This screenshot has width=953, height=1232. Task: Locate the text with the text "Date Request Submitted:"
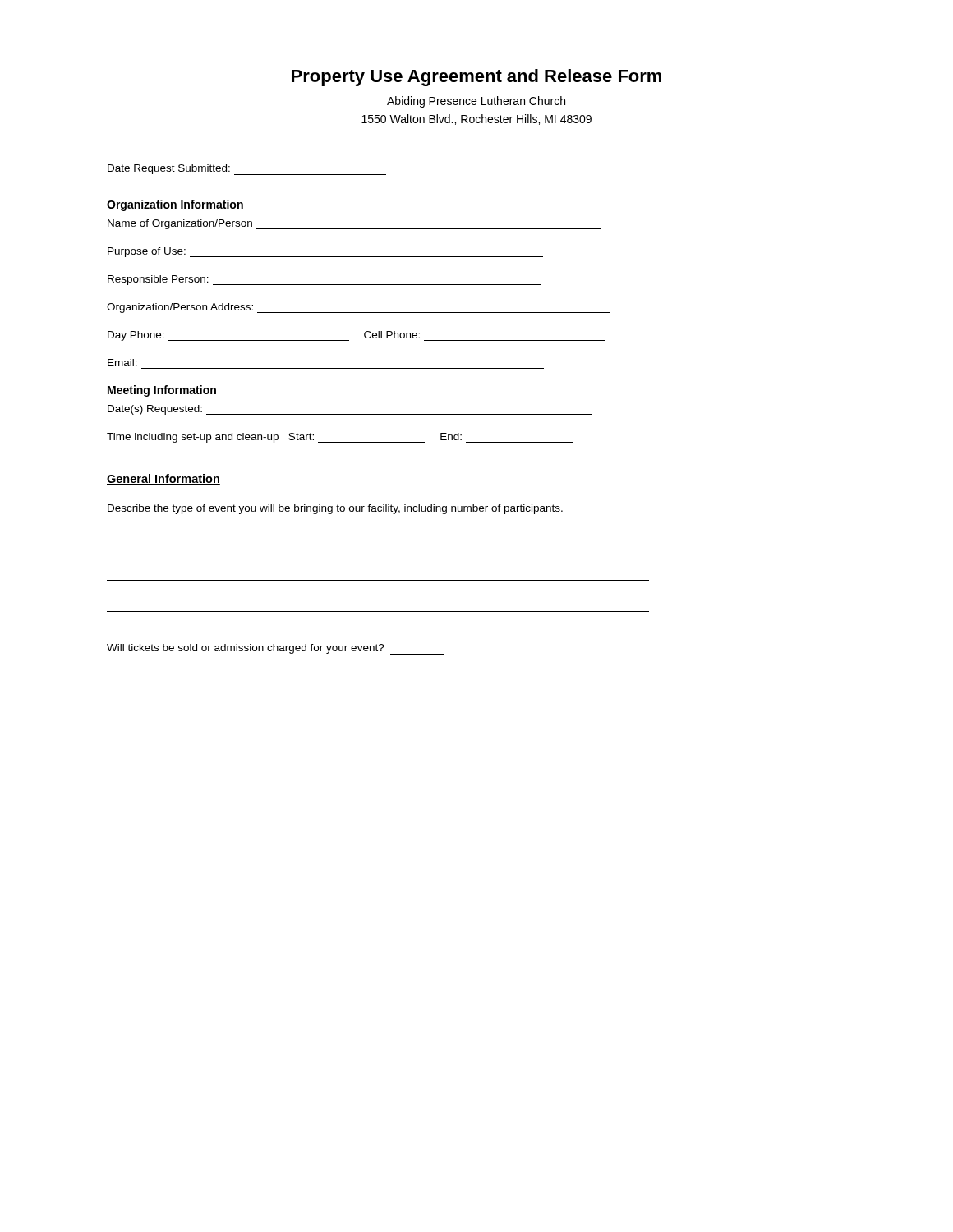pos(246,168)
